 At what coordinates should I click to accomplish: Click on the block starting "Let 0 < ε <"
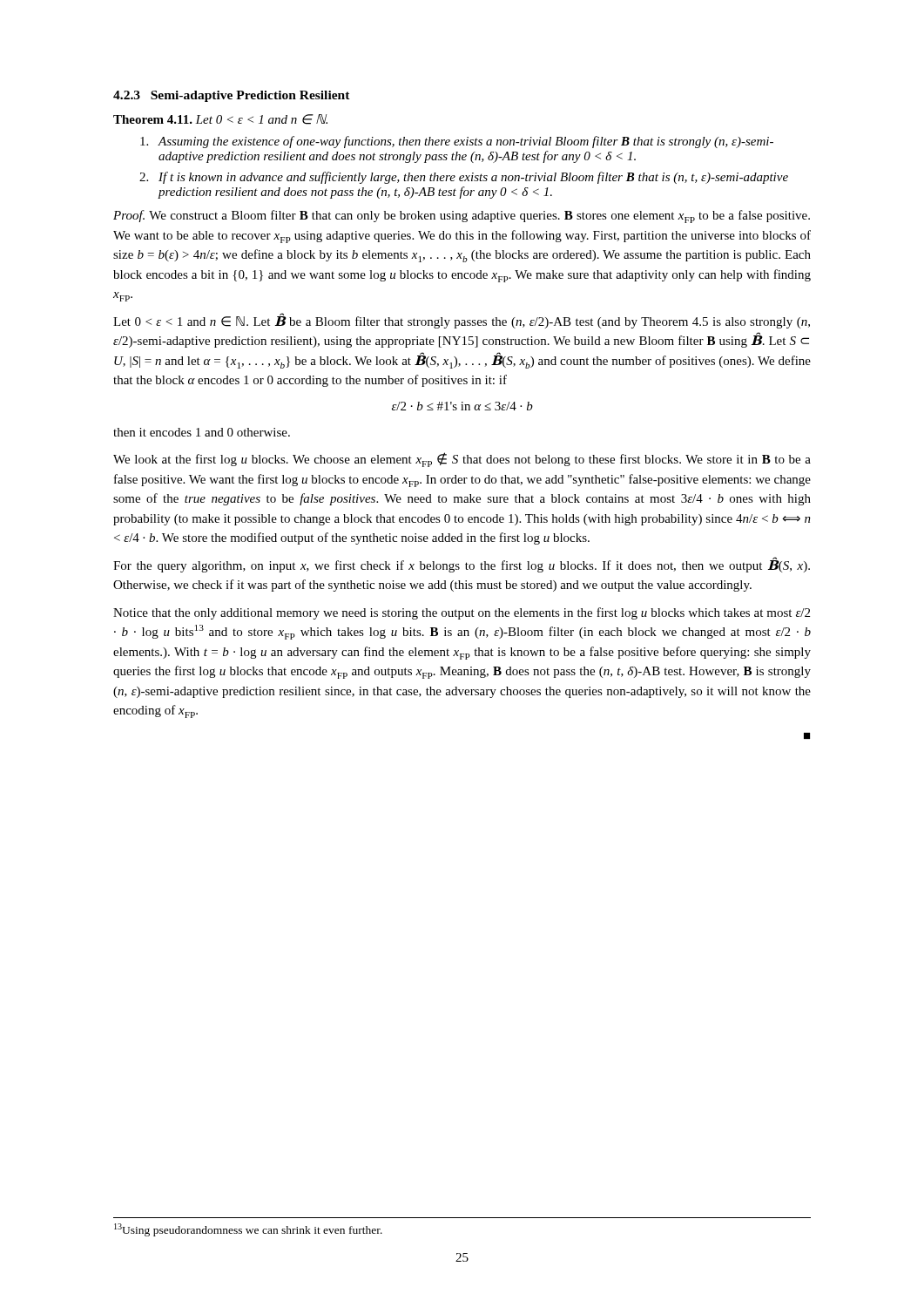click(x=462, y=350)
